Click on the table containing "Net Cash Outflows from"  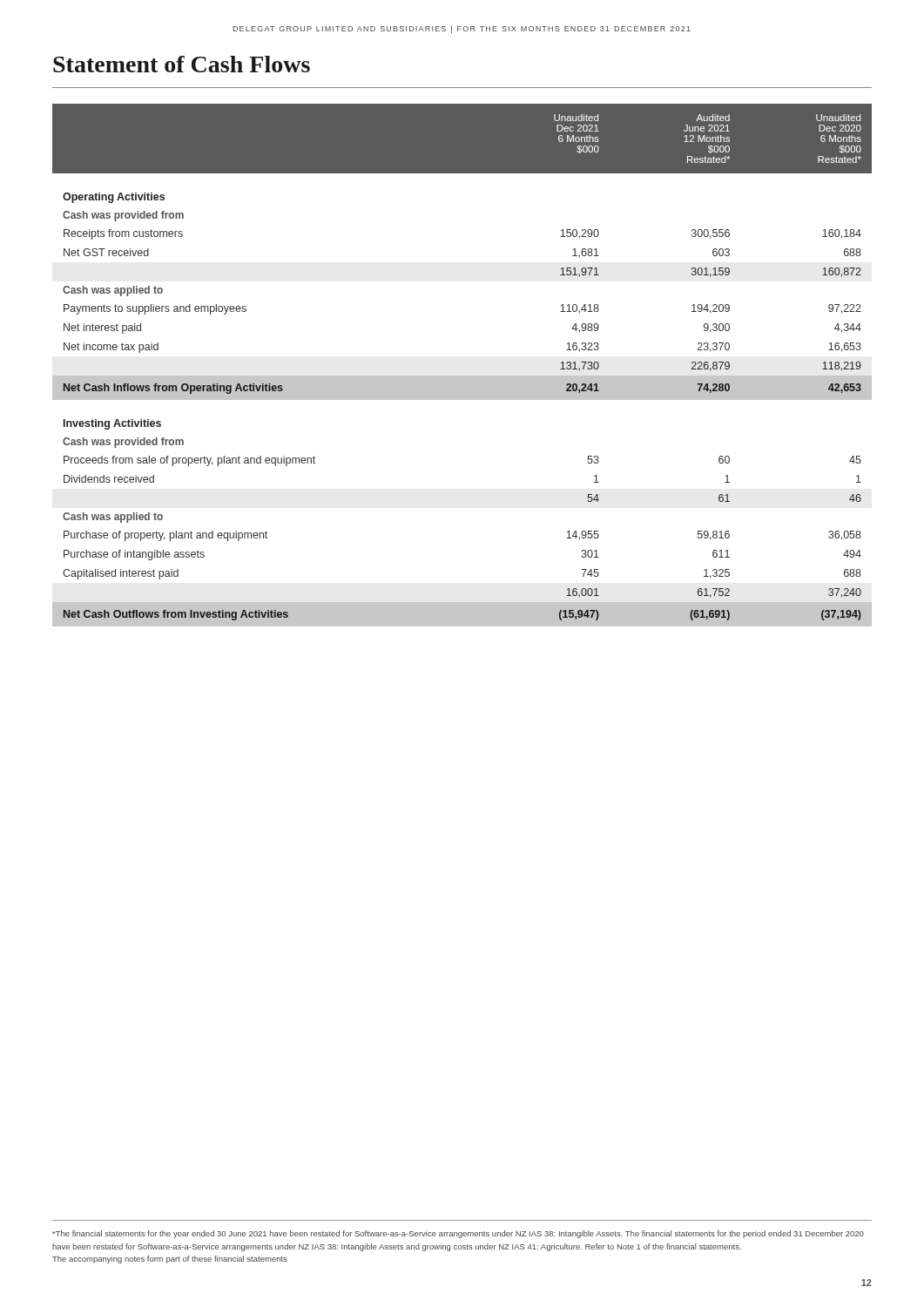462,365
